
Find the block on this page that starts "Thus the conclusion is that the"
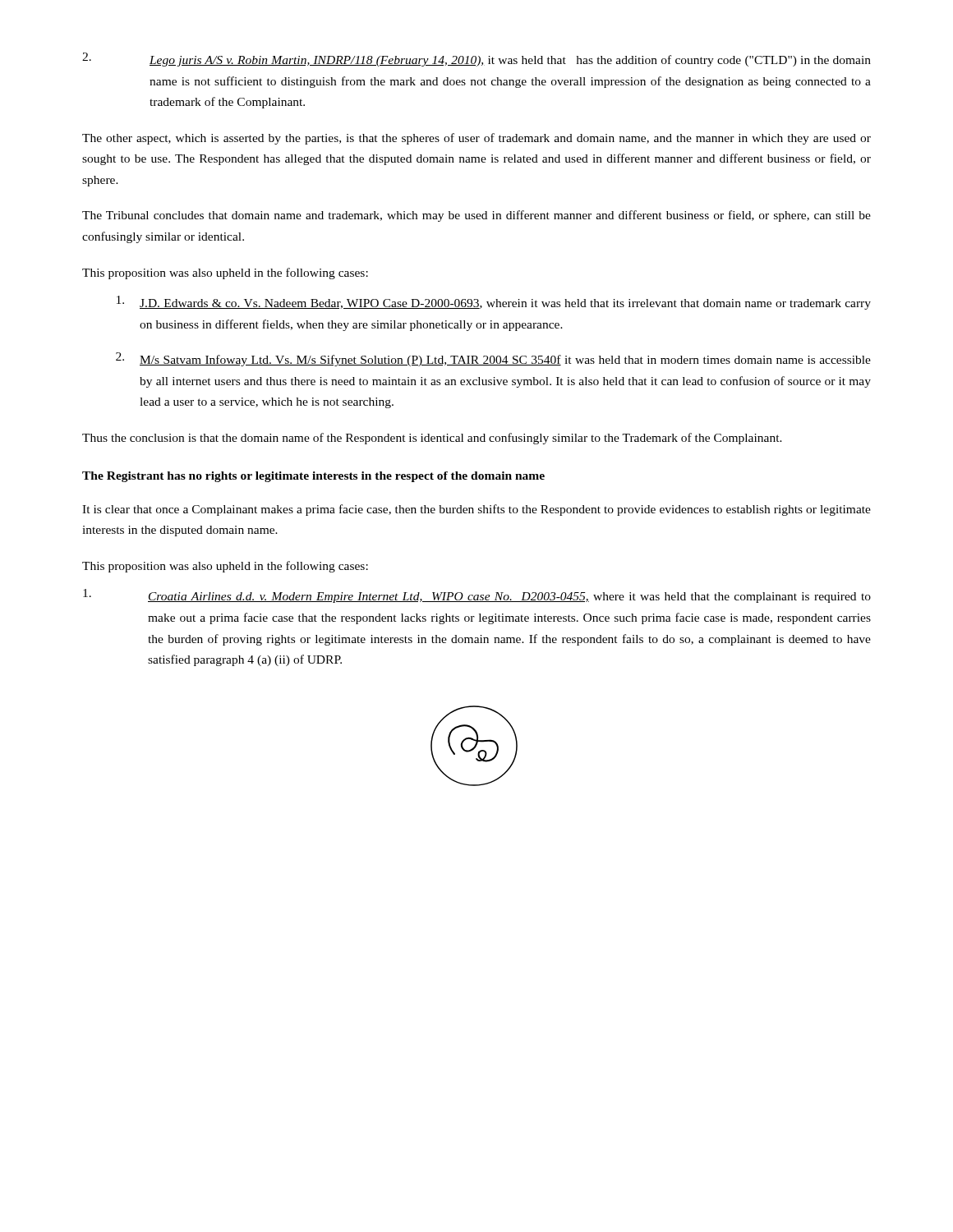pos(476,437)
